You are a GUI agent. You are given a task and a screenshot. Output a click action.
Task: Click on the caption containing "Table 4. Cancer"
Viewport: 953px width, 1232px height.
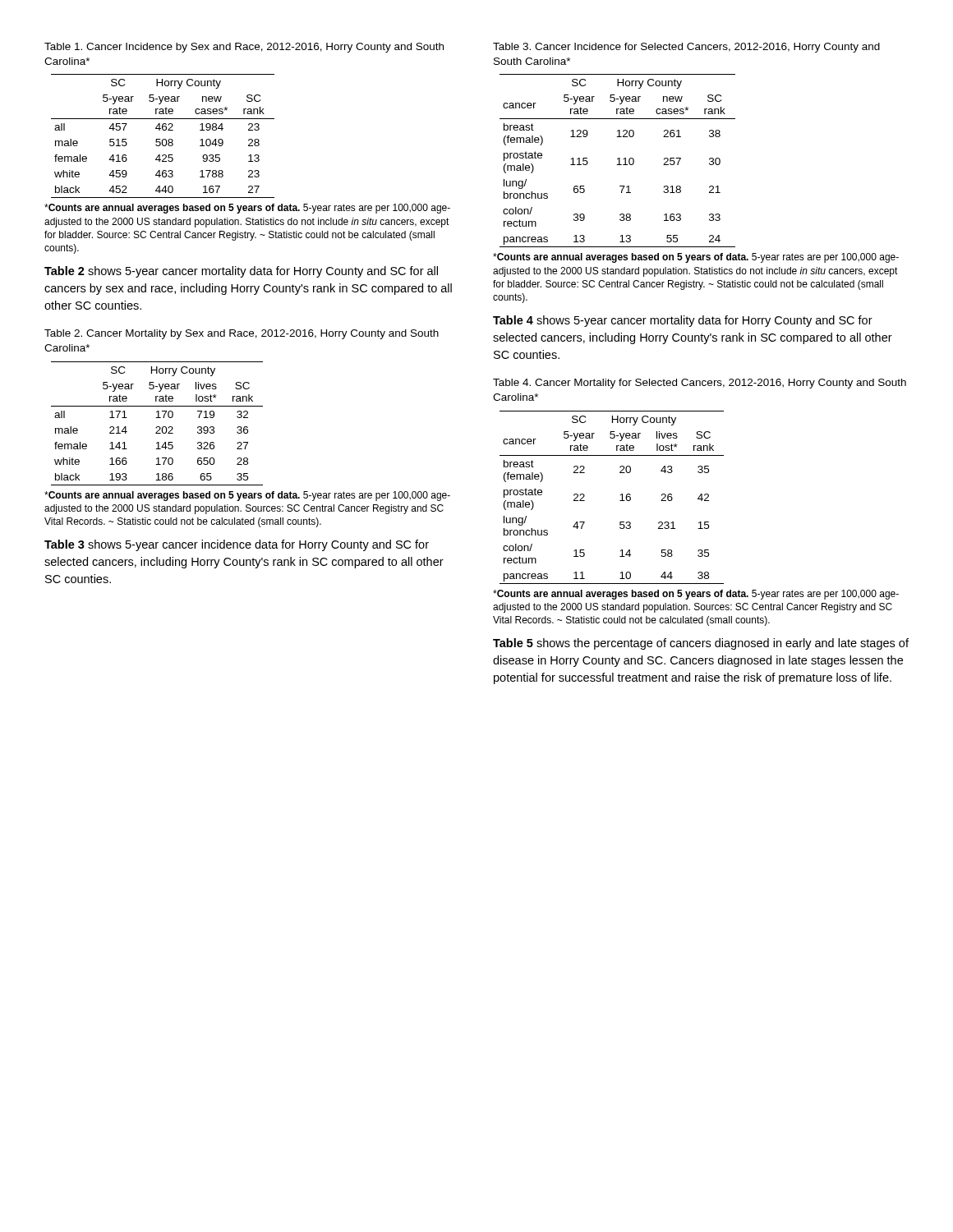pos(700,390)
